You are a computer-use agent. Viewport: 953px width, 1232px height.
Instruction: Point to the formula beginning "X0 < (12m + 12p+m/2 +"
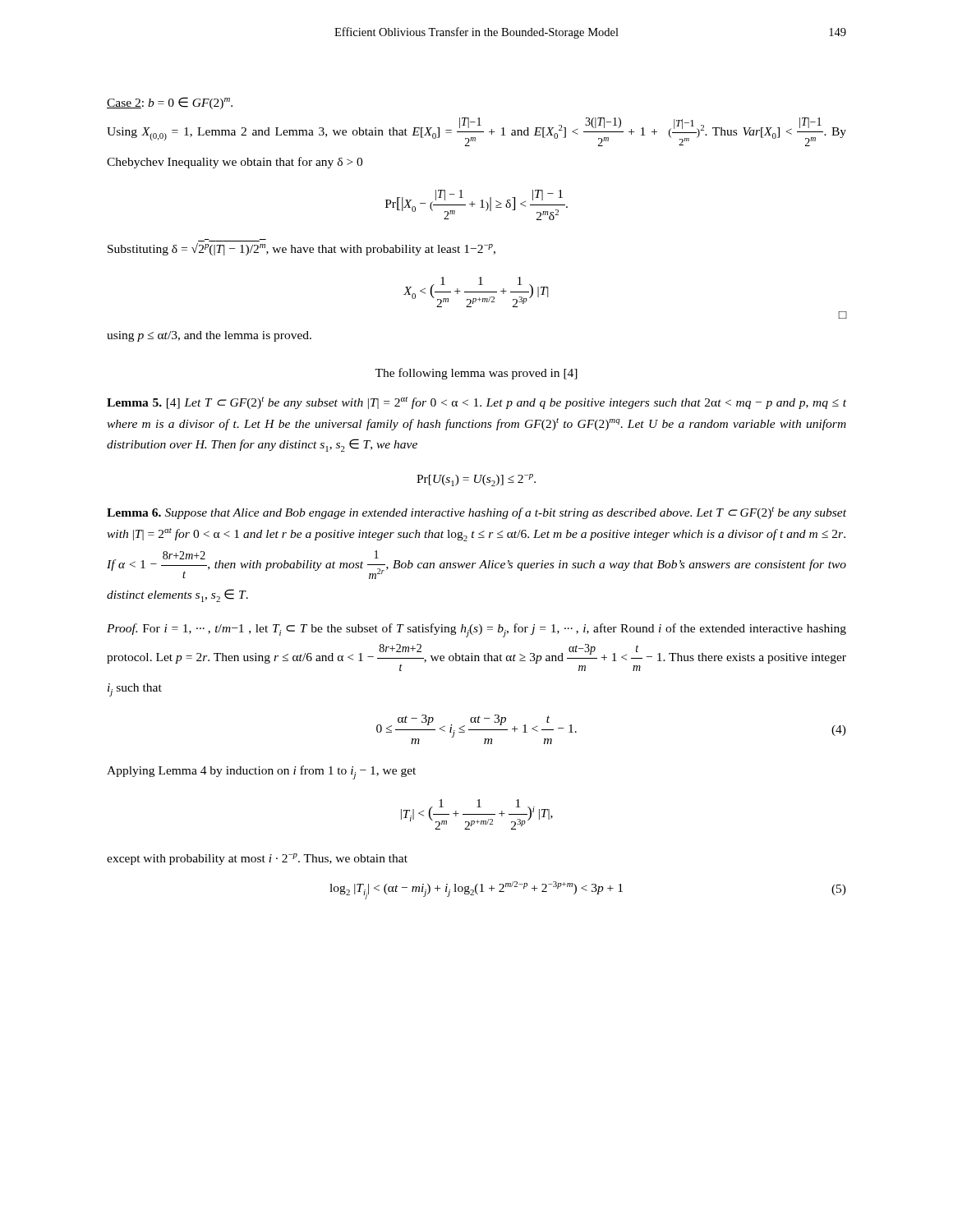pos(476,292)
